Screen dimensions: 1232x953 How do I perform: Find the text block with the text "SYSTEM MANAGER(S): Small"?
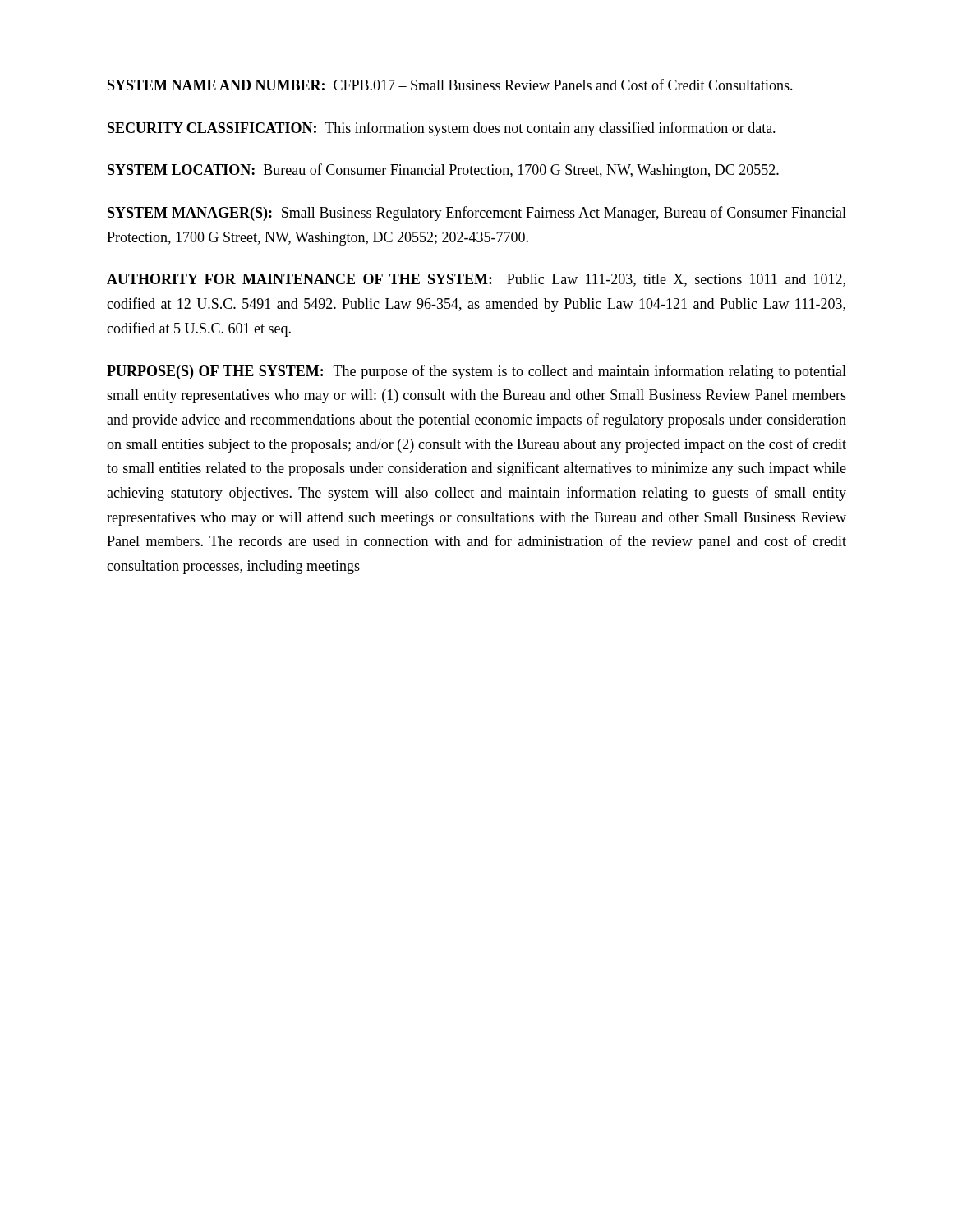pos(476,226)
